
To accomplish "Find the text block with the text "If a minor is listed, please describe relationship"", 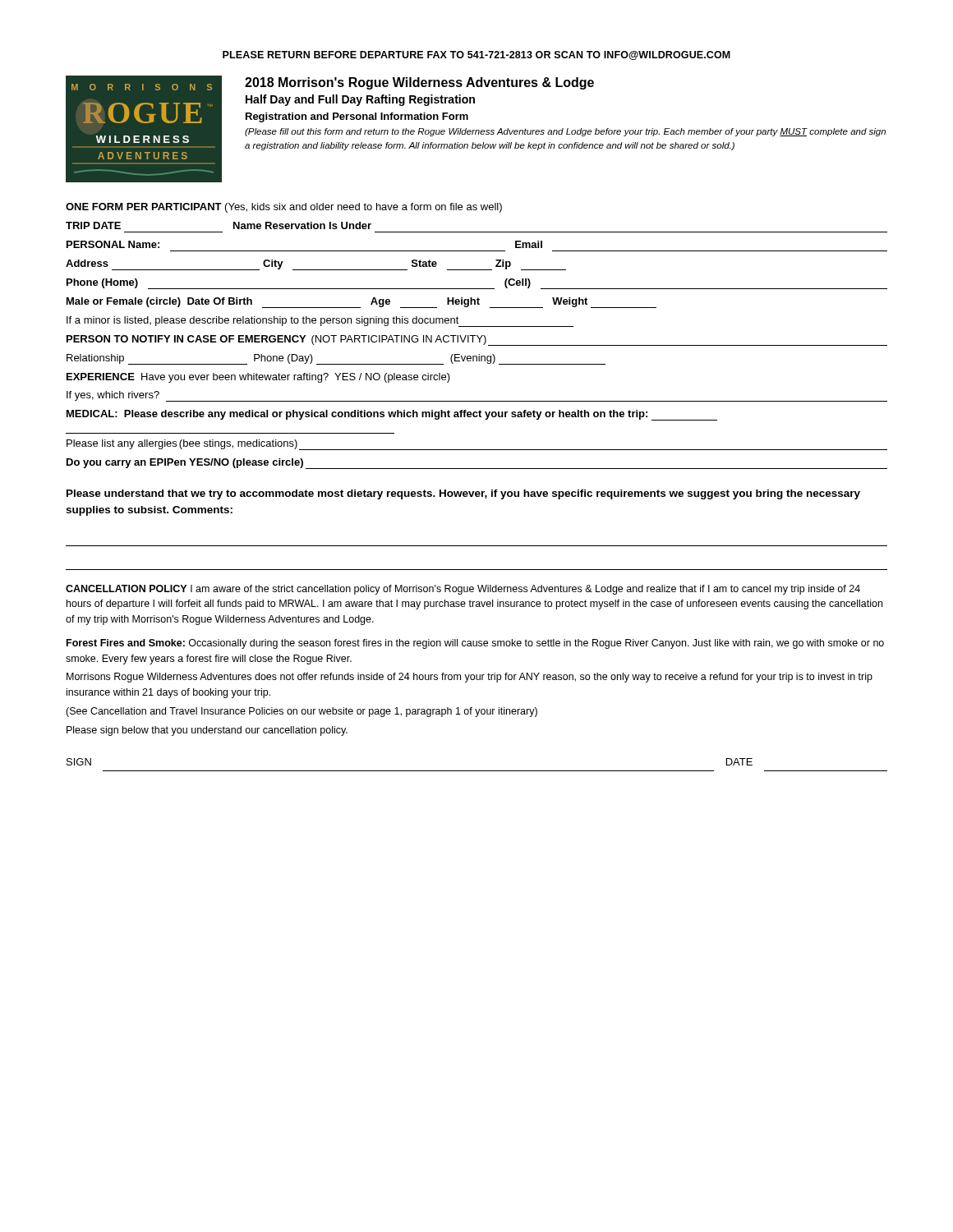I will [x=320, y=320].
